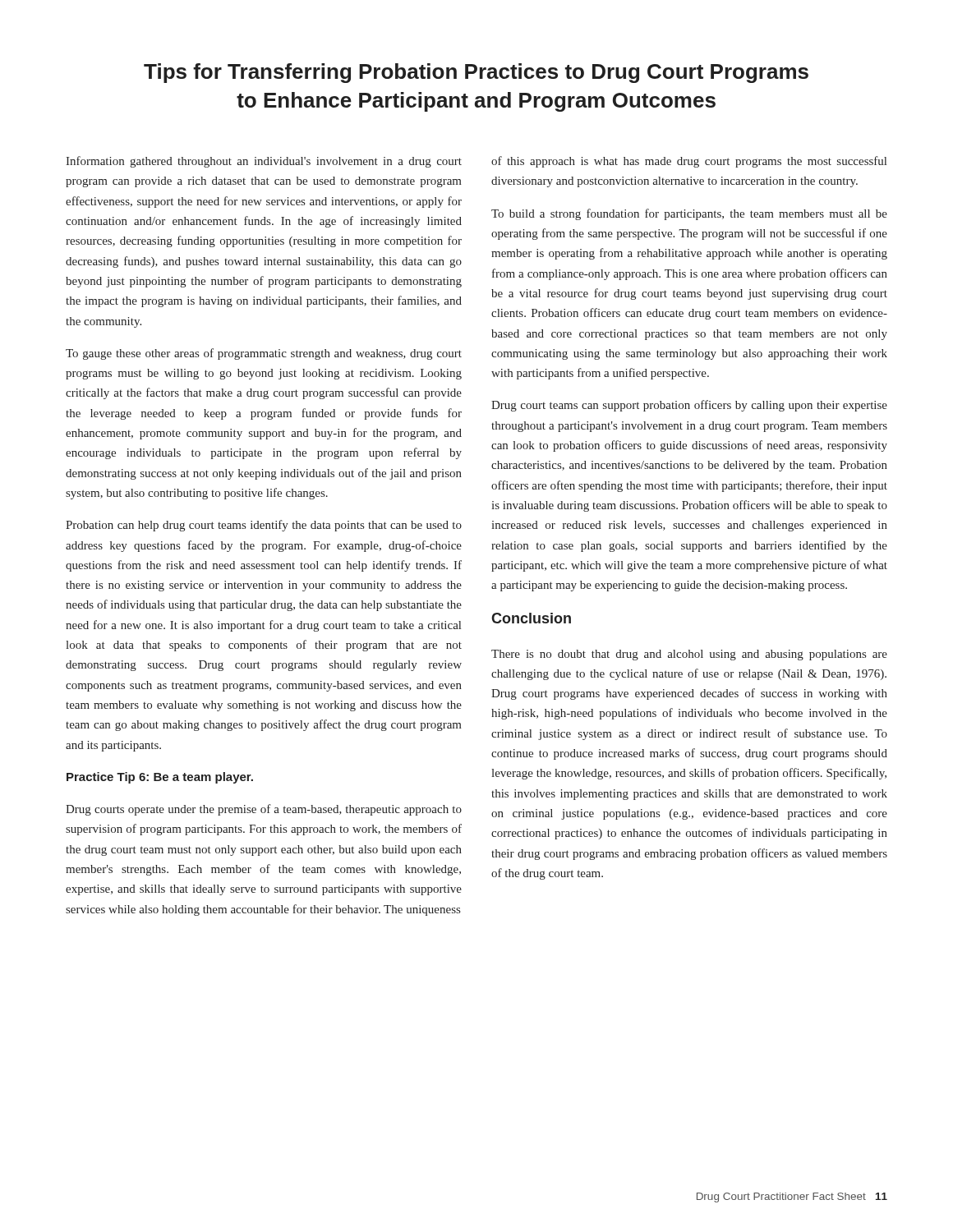This screenshot has height=1232, width=953.
Task: Find the element starting "Drug courts operate"
Action: click(264, 859)
